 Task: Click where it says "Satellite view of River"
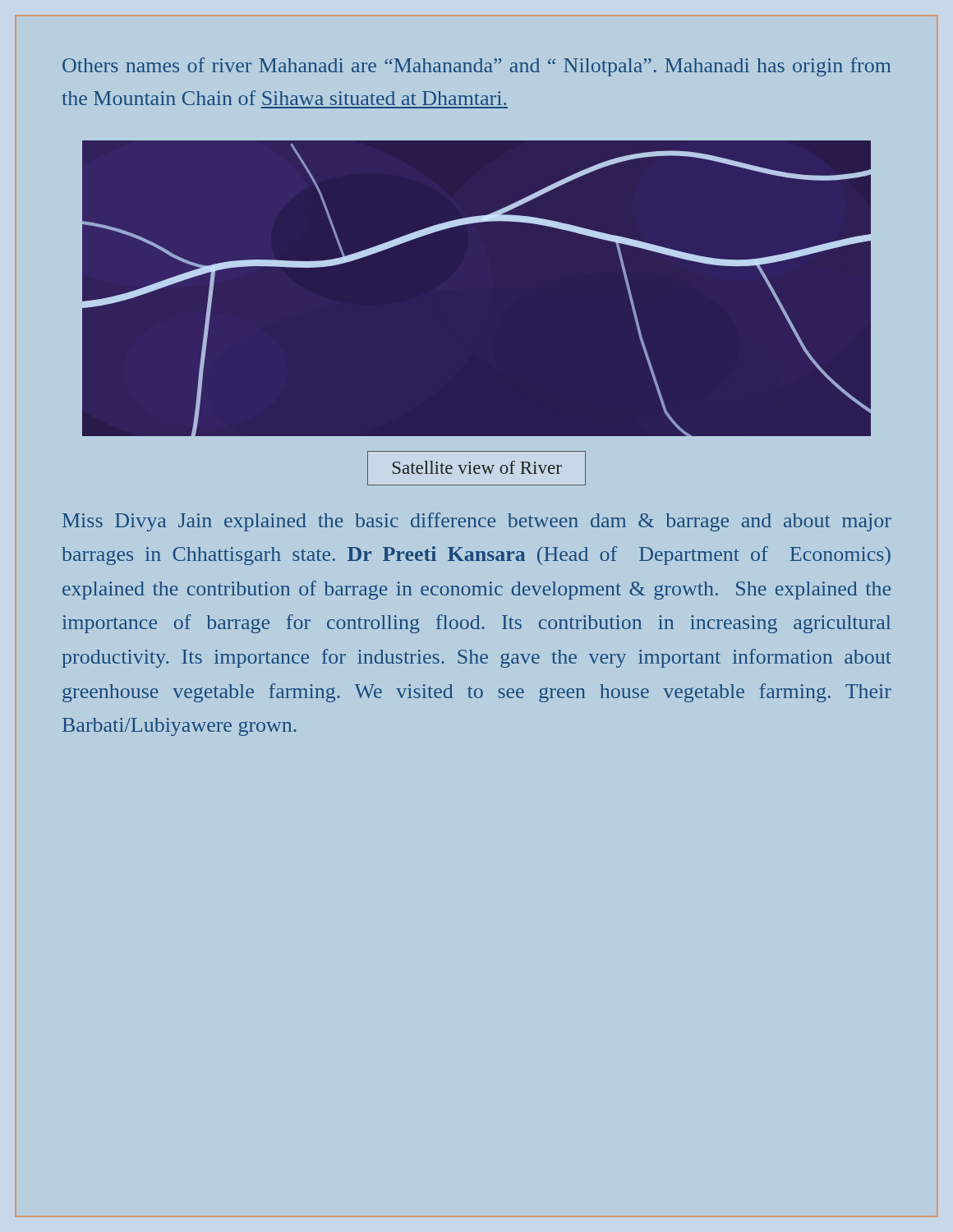[x=476, y=467]
